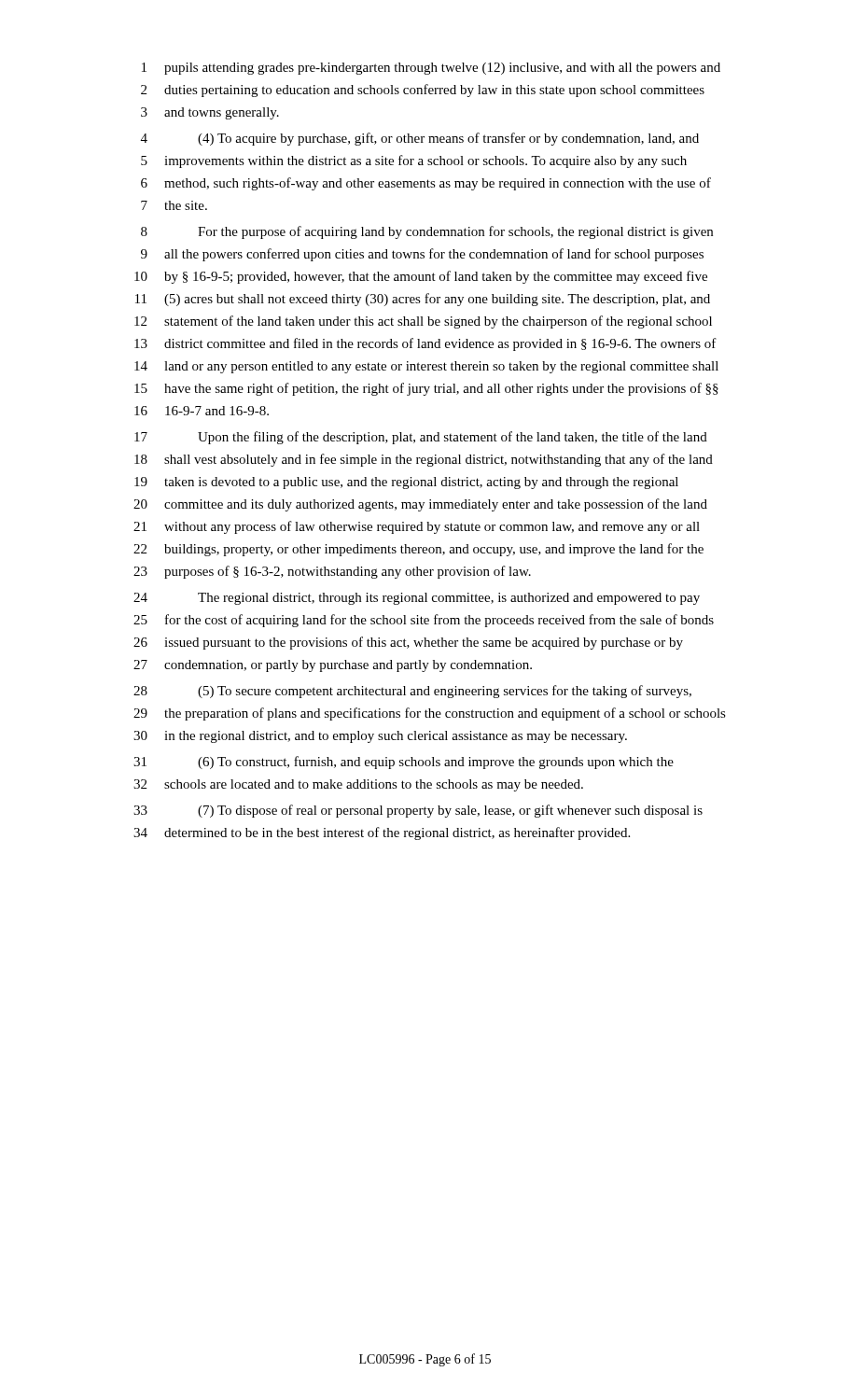
Task: Find the list item that says "29 the preparation of plans and specifications"
Action: [425, 713]
